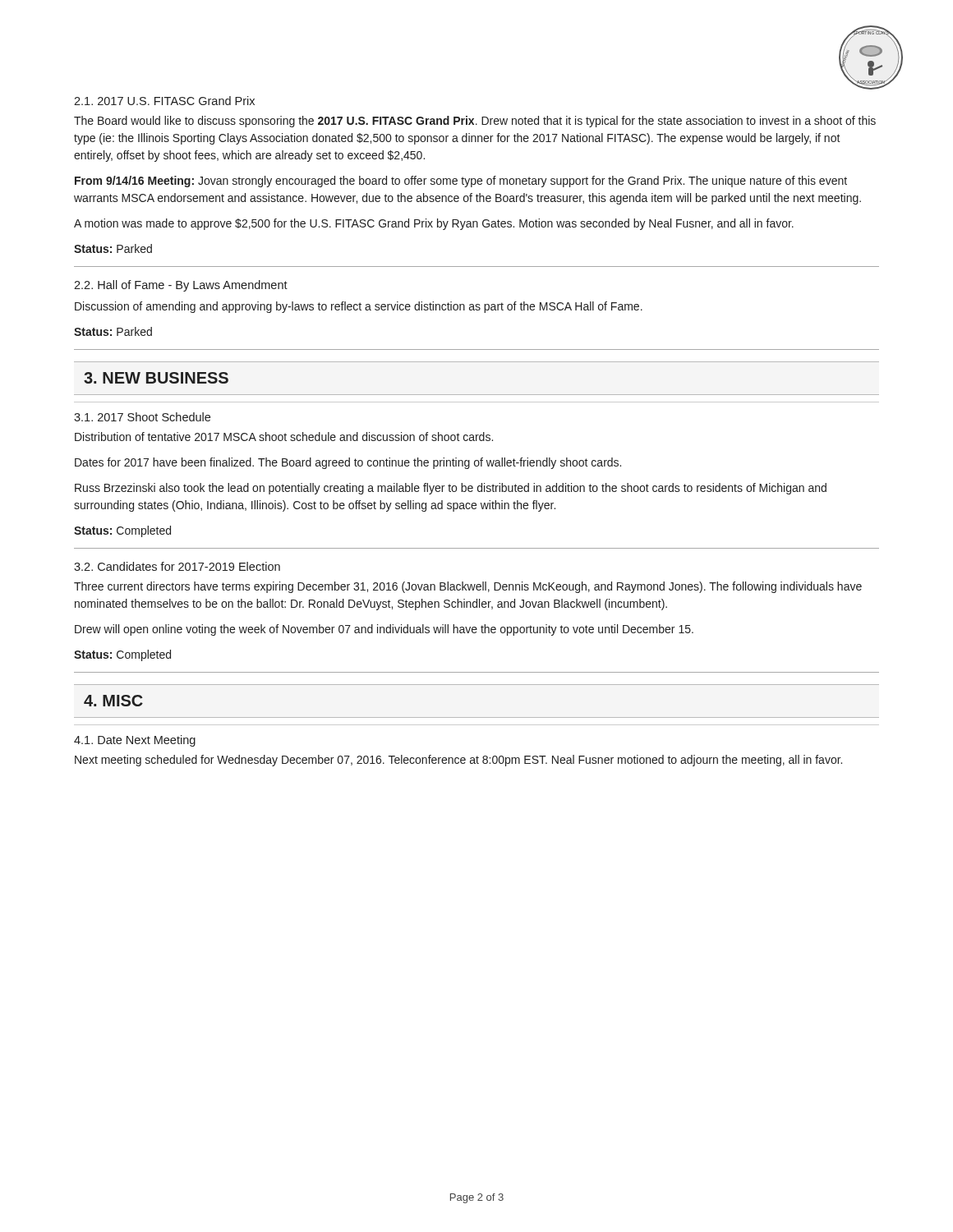Find the region starting "Next meeting scheduled for Wednesday December"
953x1232 pixels.
click(459, 760)
